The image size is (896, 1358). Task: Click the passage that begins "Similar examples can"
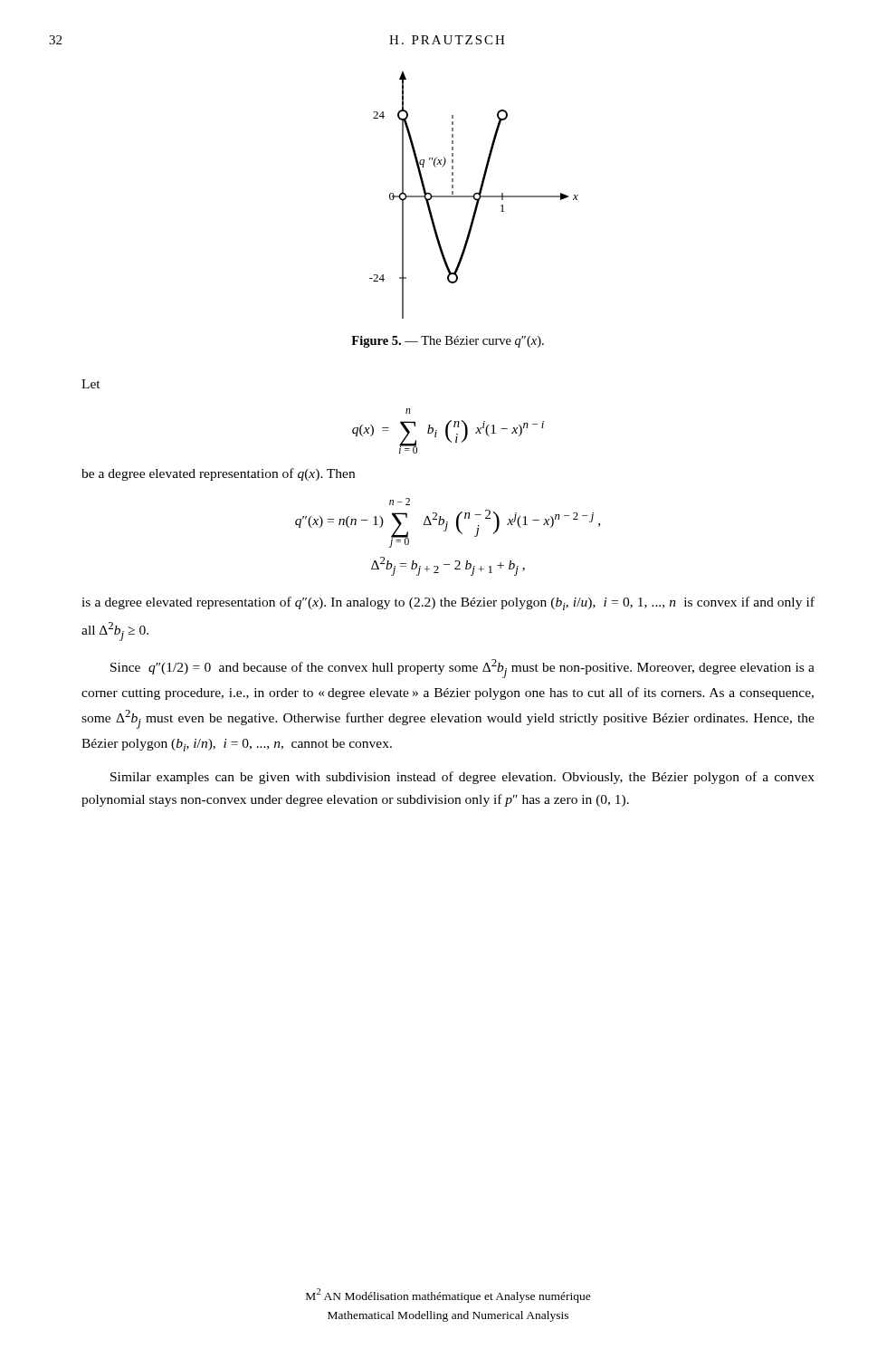(448, 788)
